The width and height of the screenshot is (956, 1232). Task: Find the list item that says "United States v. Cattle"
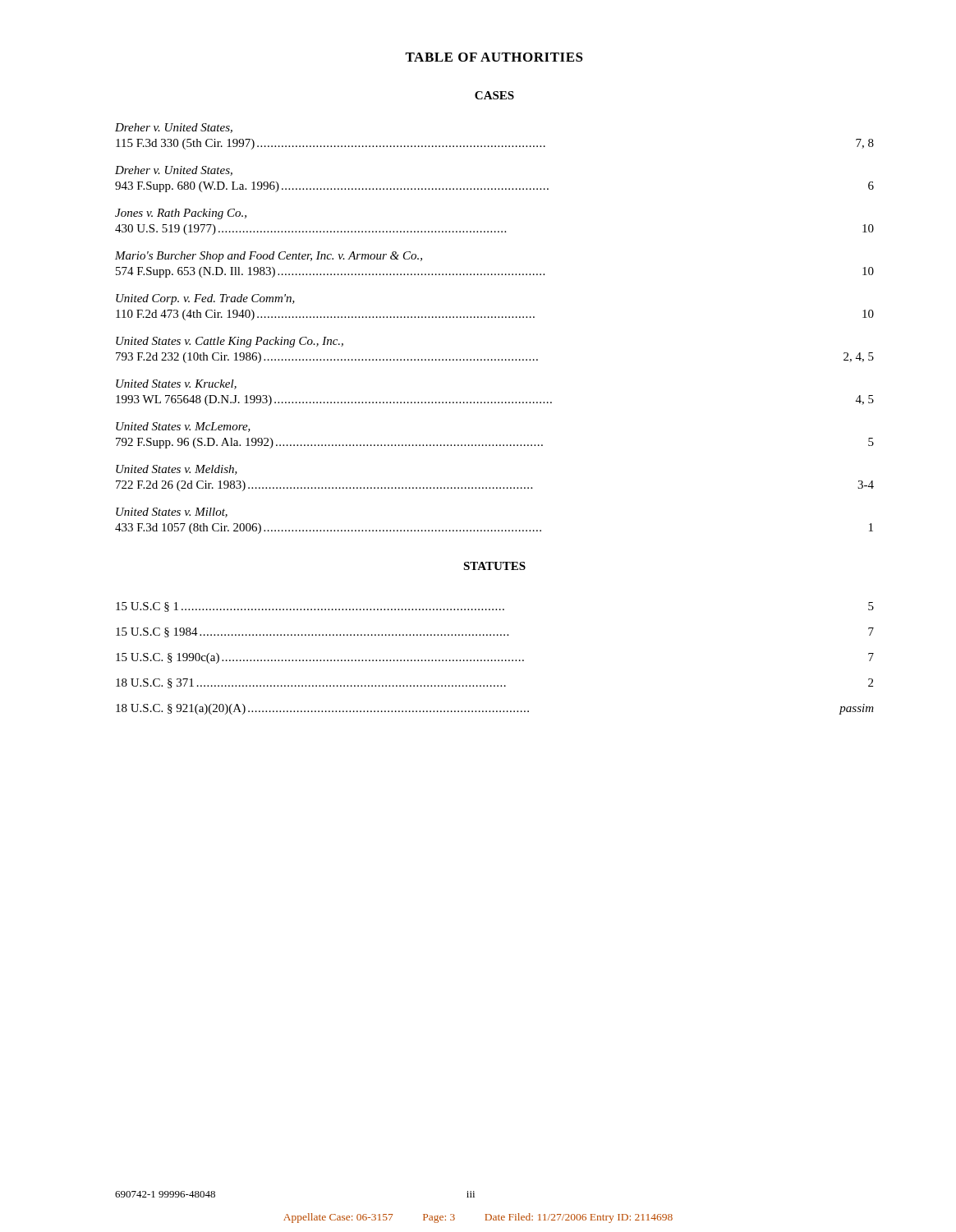coord(494,349)
